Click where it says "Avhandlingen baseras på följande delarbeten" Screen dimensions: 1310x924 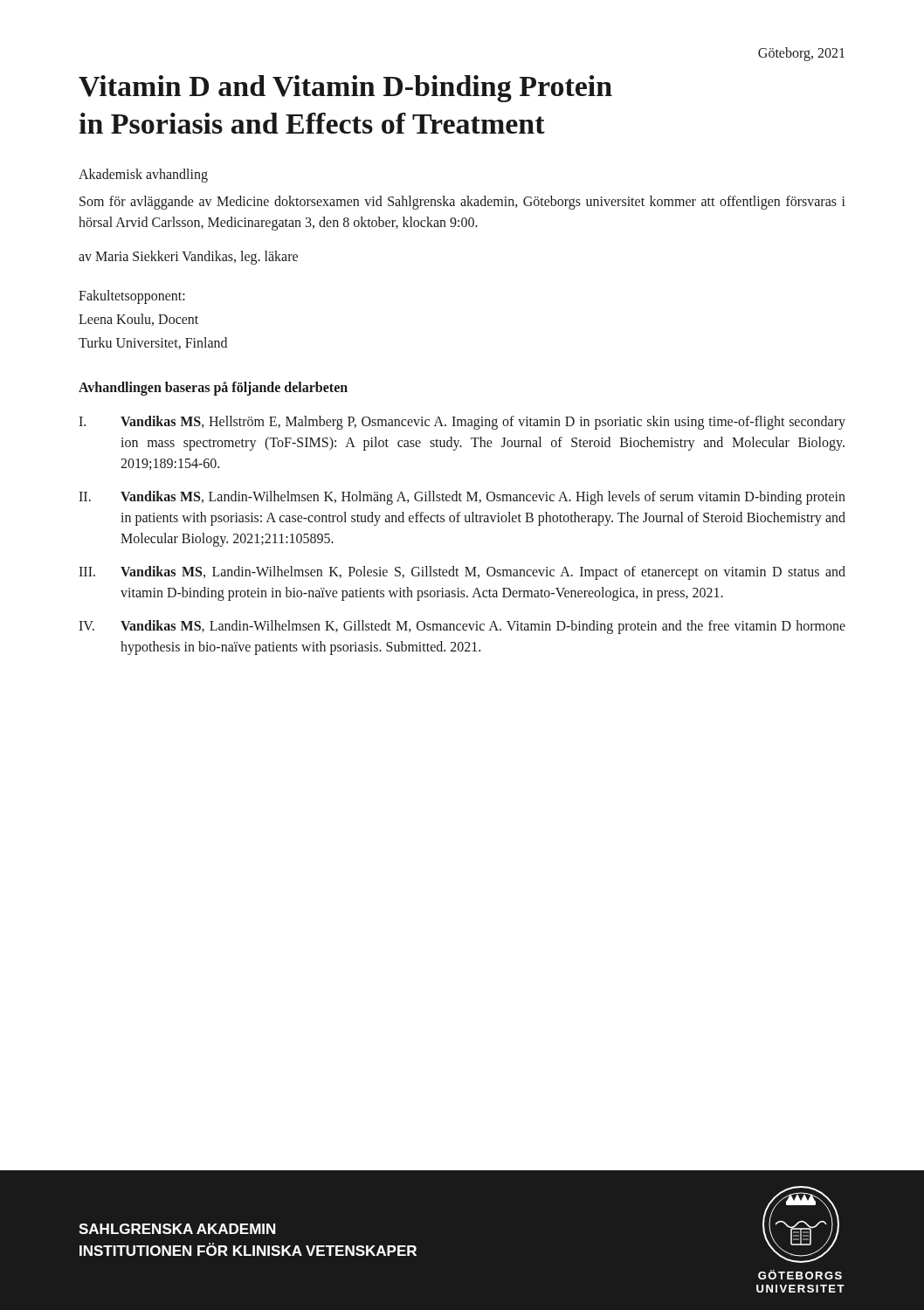point(213,387)
